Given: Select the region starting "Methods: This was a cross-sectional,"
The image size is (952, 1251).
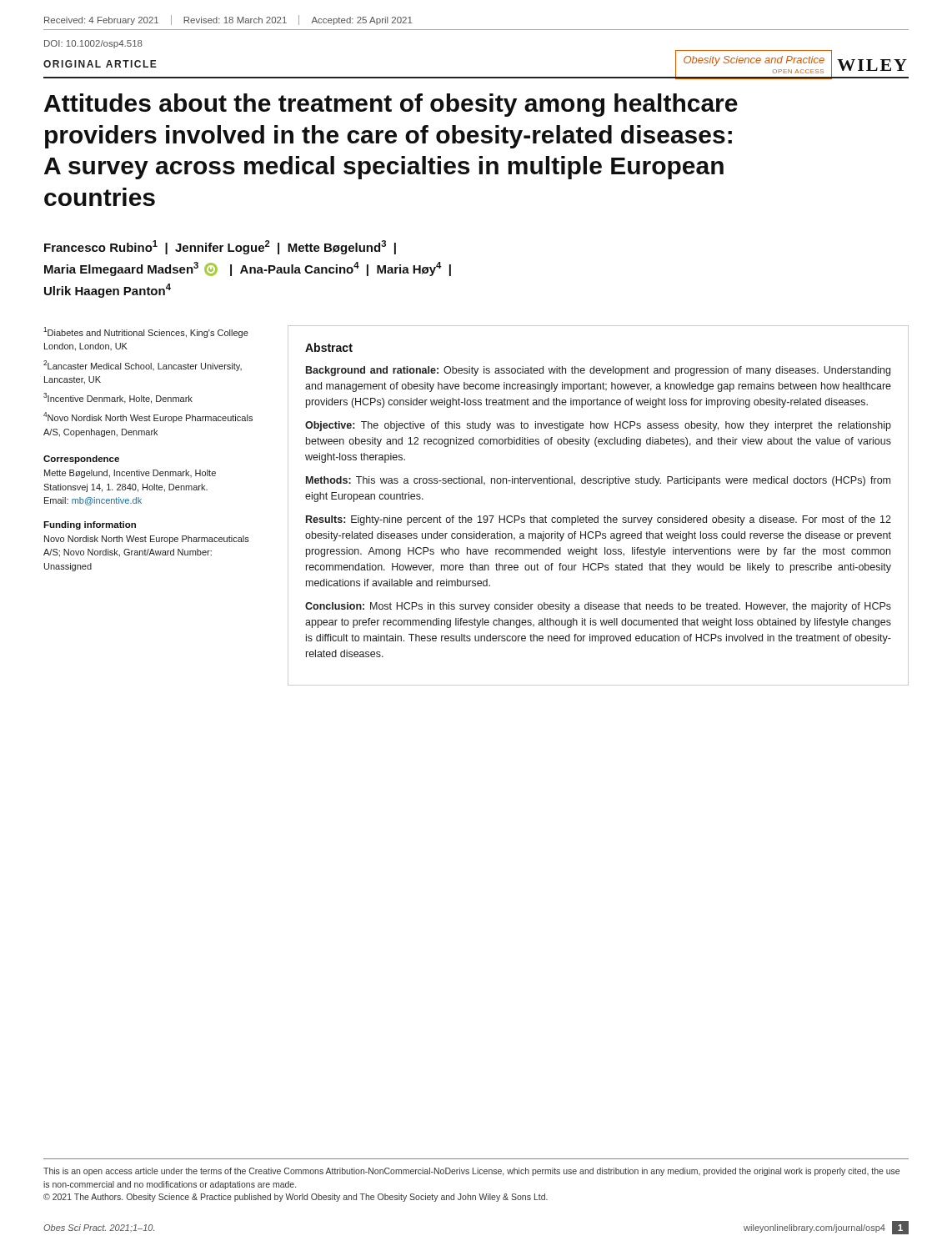Looking at the screenshot, I should 598,488.
